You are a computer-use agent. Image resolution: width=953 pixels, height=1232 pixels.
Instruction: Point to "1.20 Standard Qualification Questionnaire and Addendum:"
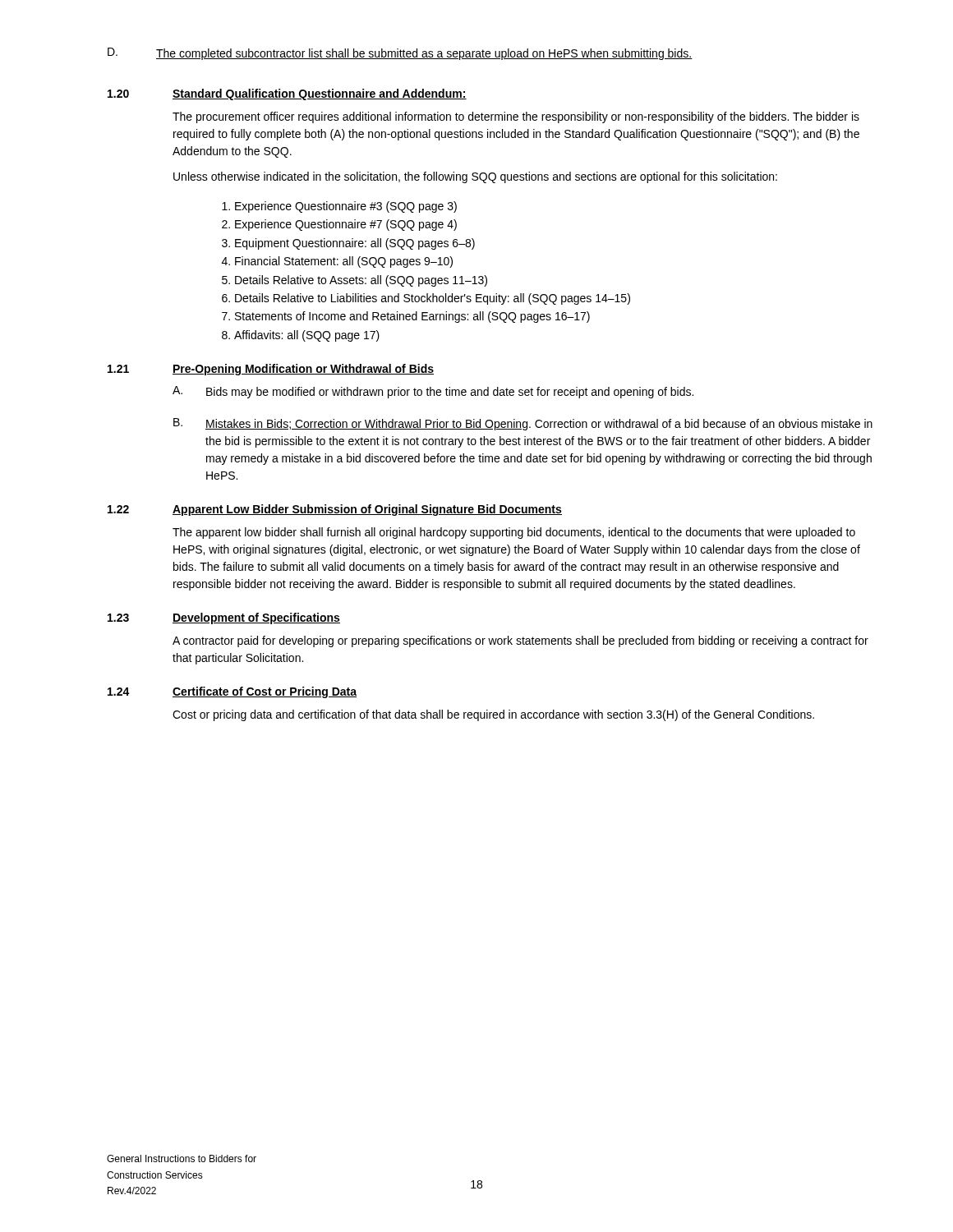click(x=286, y=94)
